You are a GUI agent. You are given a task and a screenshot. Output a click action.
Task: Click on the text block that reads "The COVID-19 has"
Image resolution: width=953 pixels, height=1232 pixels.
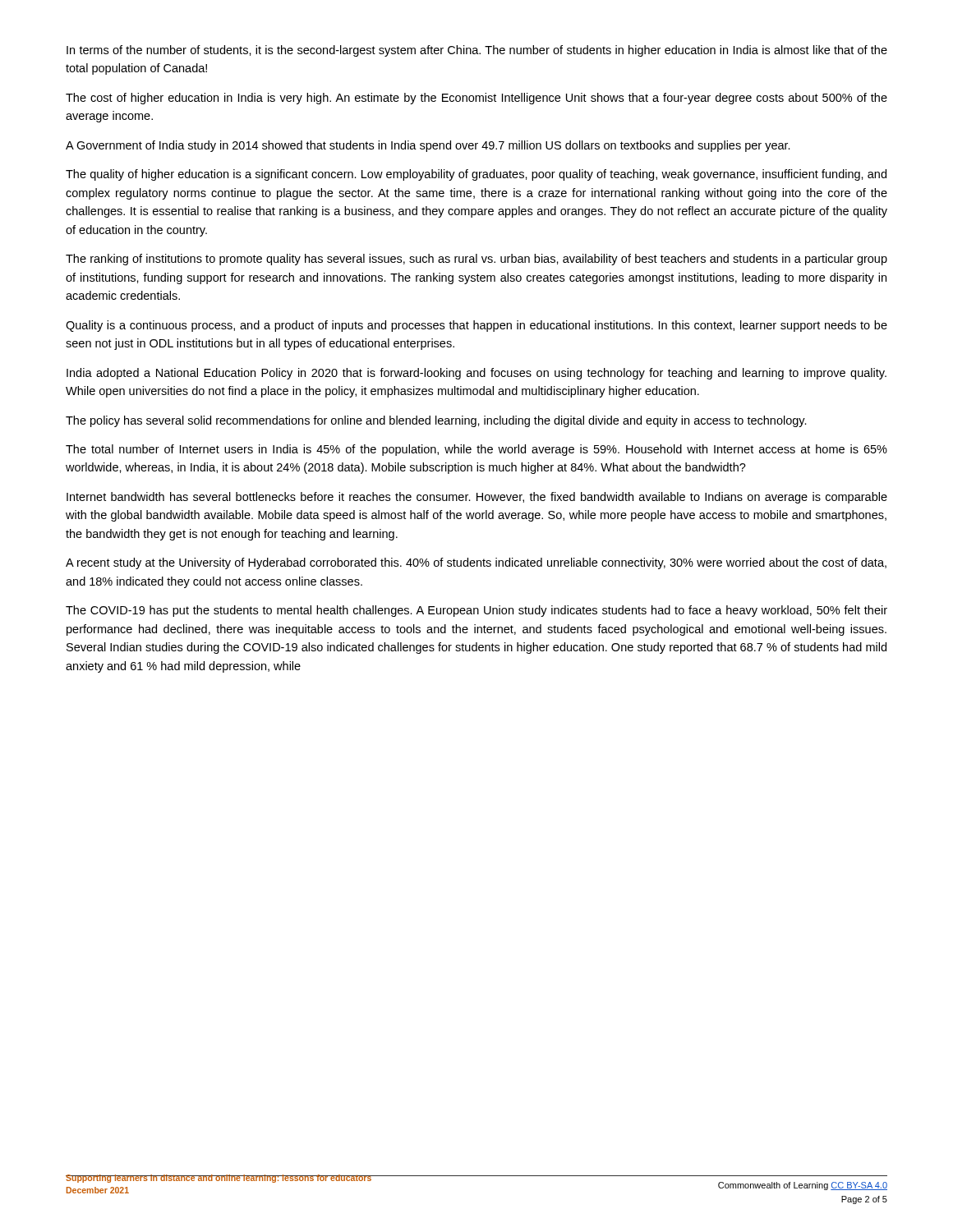476,638
